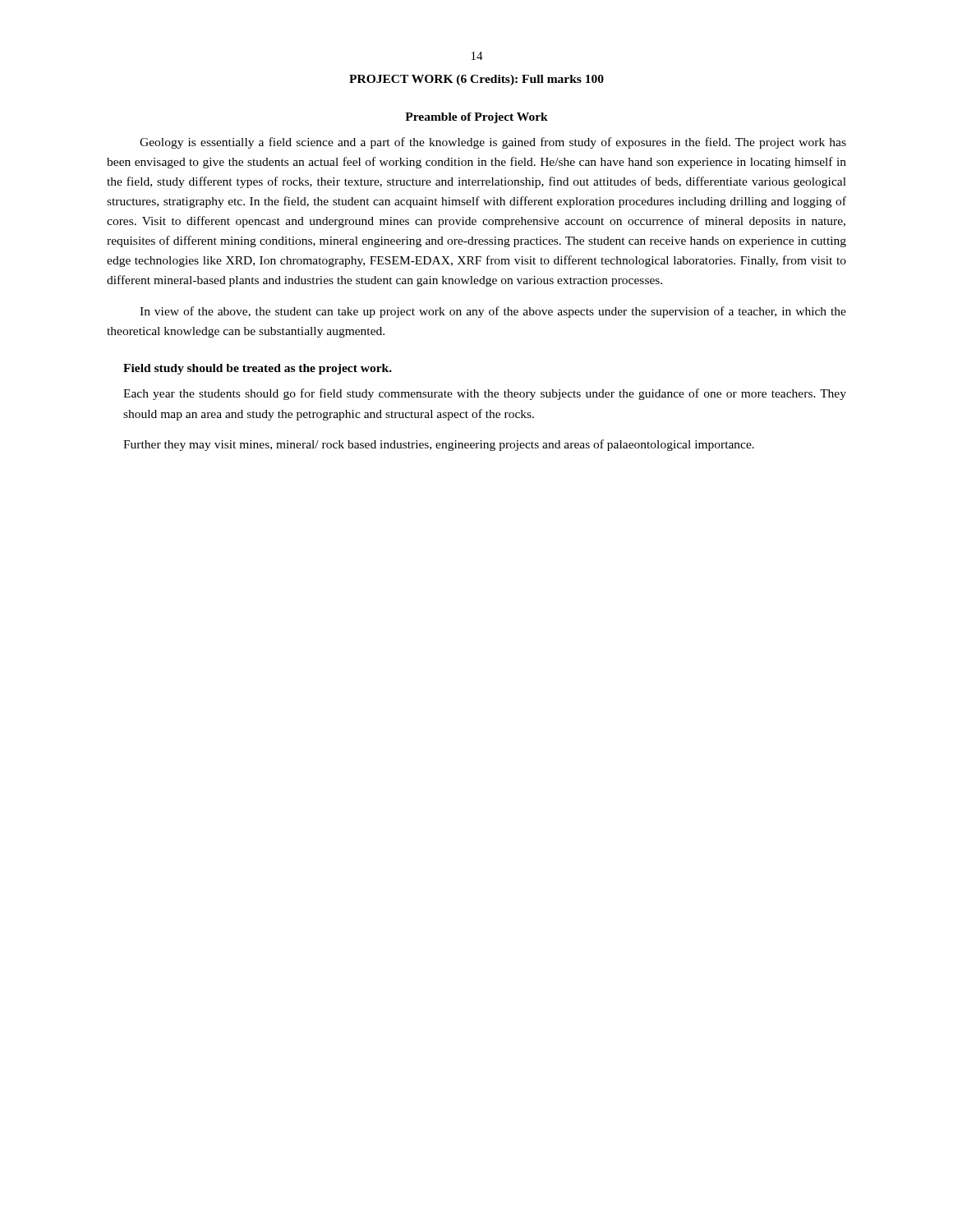Click the passage that begins "Each year the students should go for"
The height and width of the screenshot is (1232, 953).
click(485, 403)
